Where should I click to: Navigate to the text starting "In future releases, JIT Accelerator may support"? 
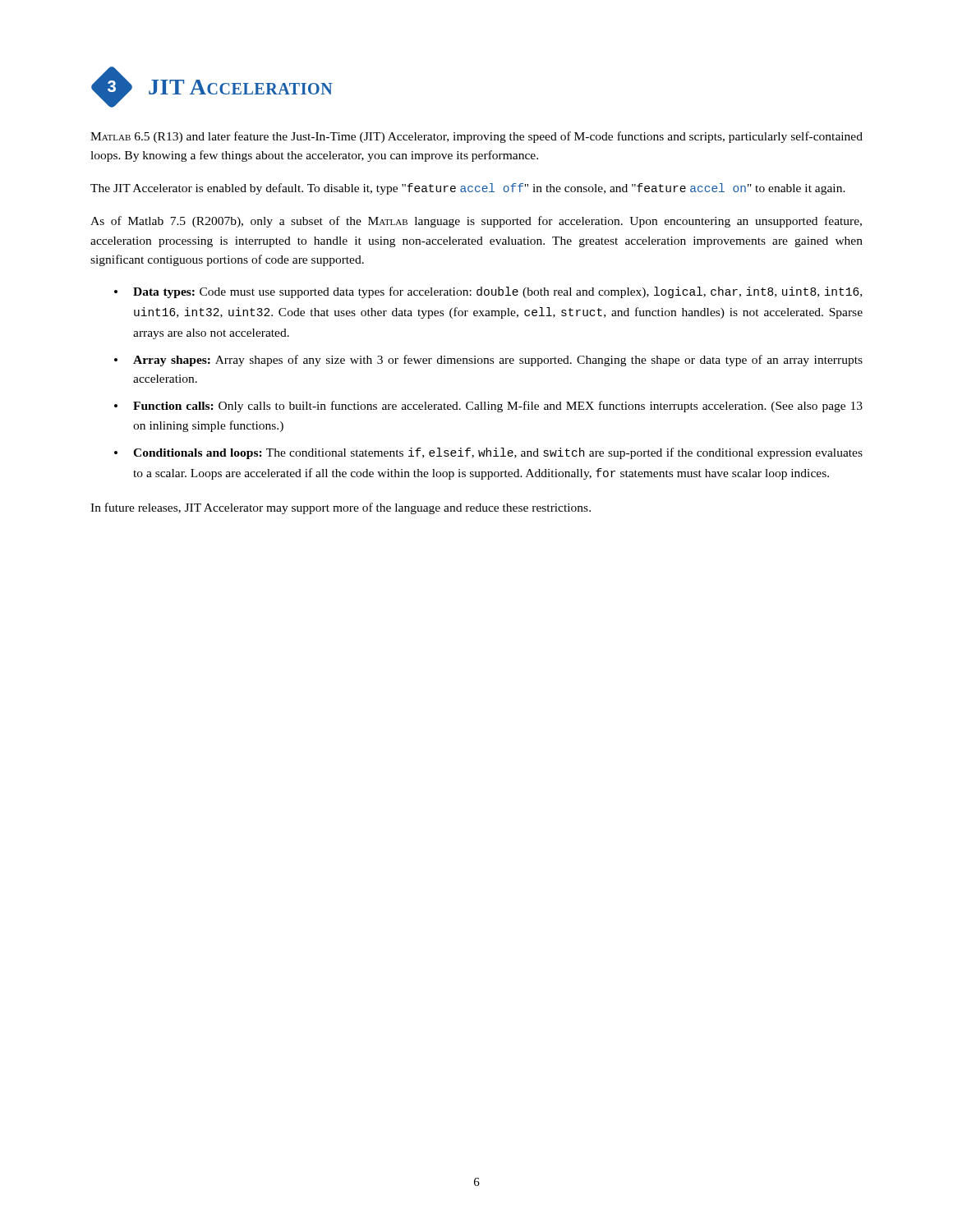476,508
